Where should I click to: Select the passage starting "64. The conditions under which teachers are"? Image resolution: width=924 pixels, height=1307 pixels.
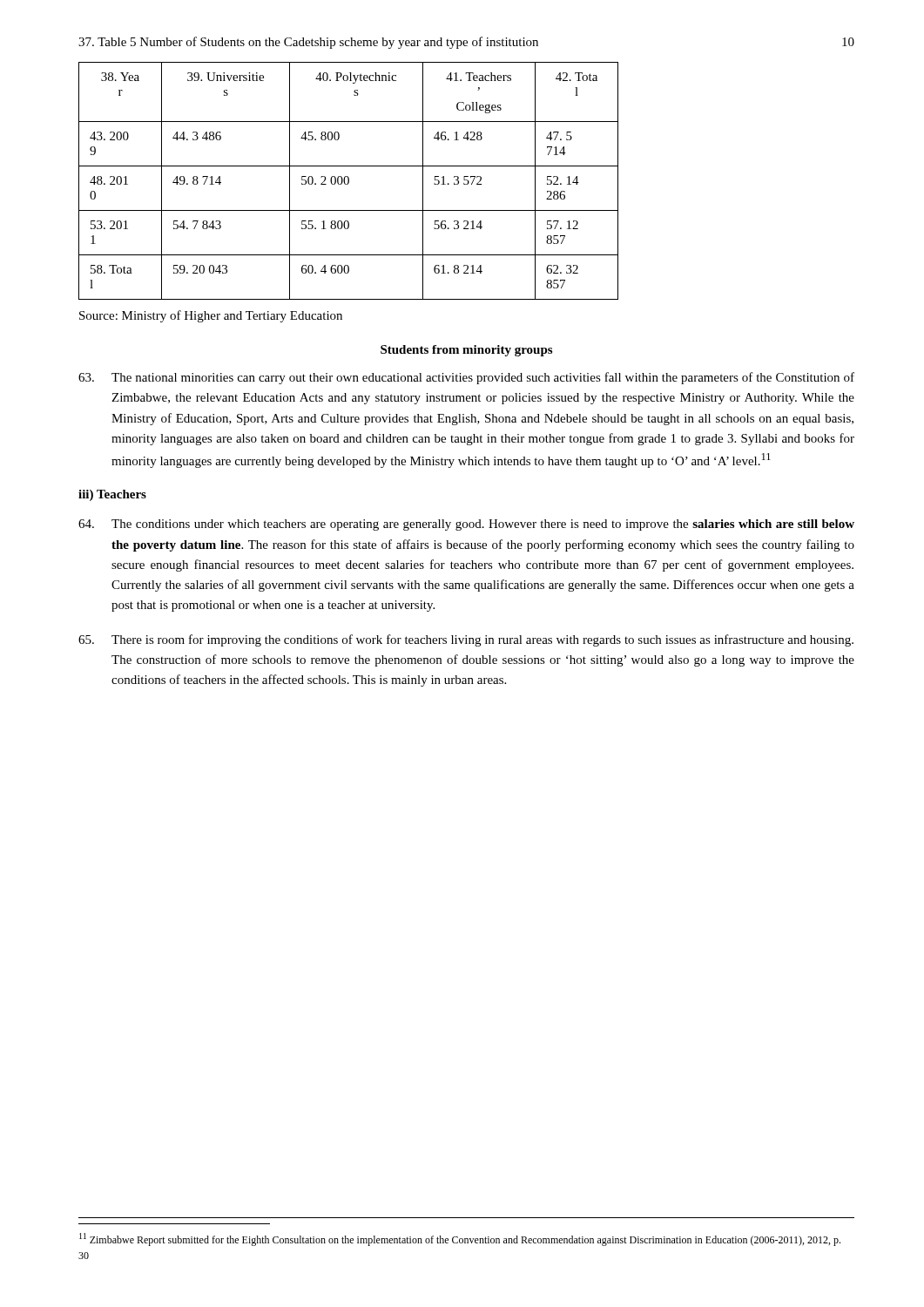coord(466,565)
